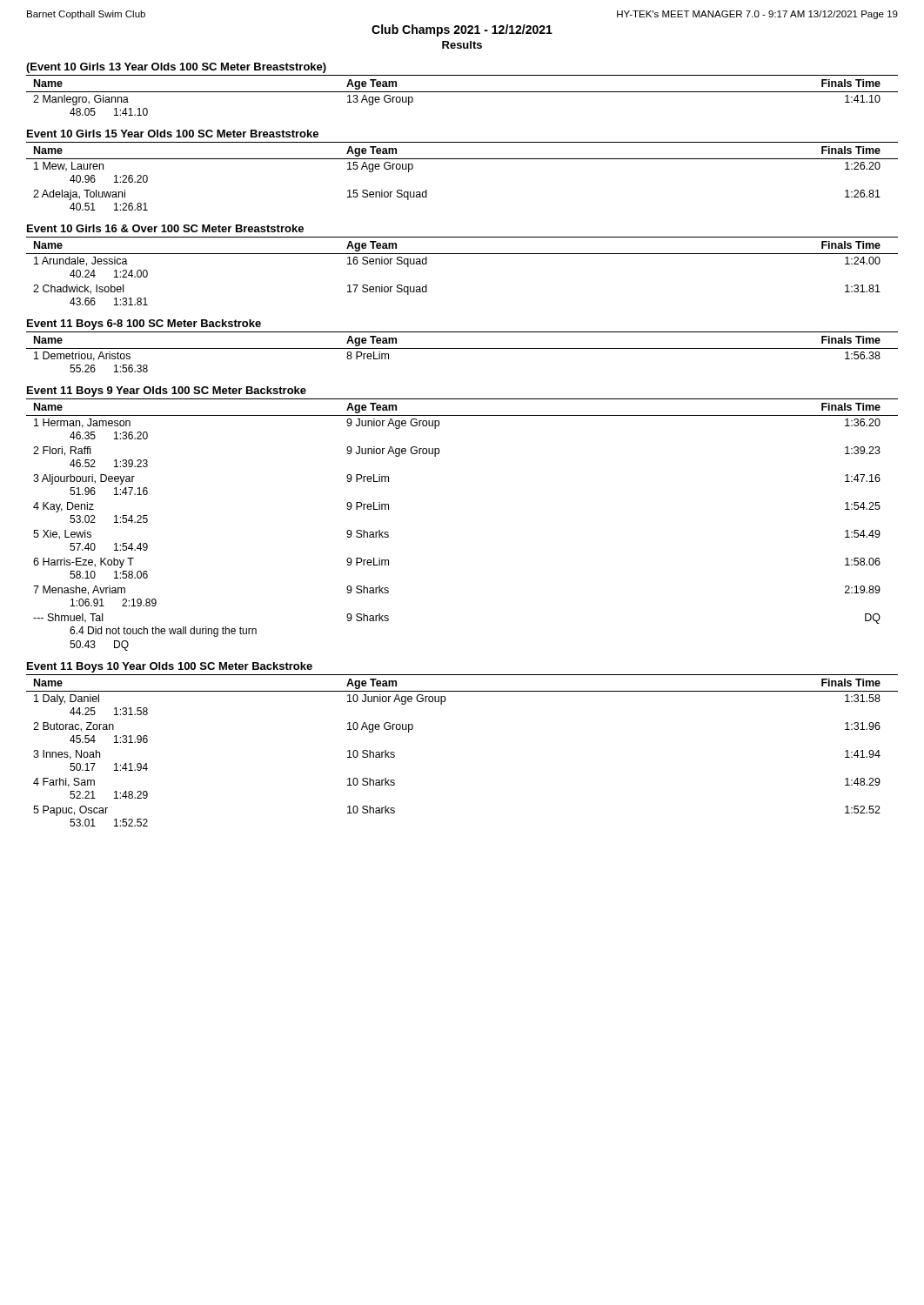Find the table that mentions "1 Demetriou, Aristos 8"
Viewport: 924px width, 1305px height.
pos(462,362)
